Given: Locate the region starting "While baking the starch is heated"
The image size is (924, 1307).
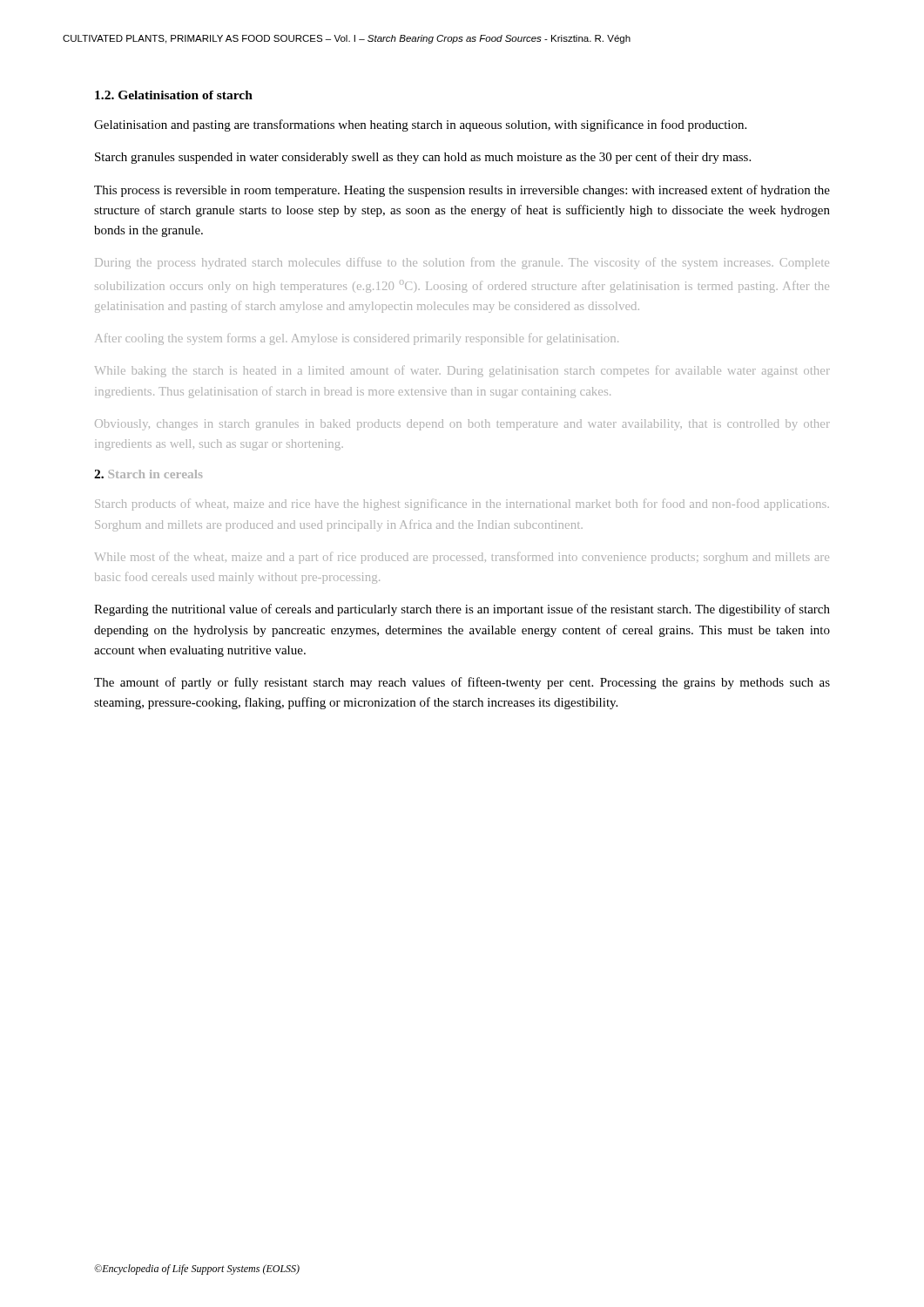Looking at the screenshot, I should [462, 381].
